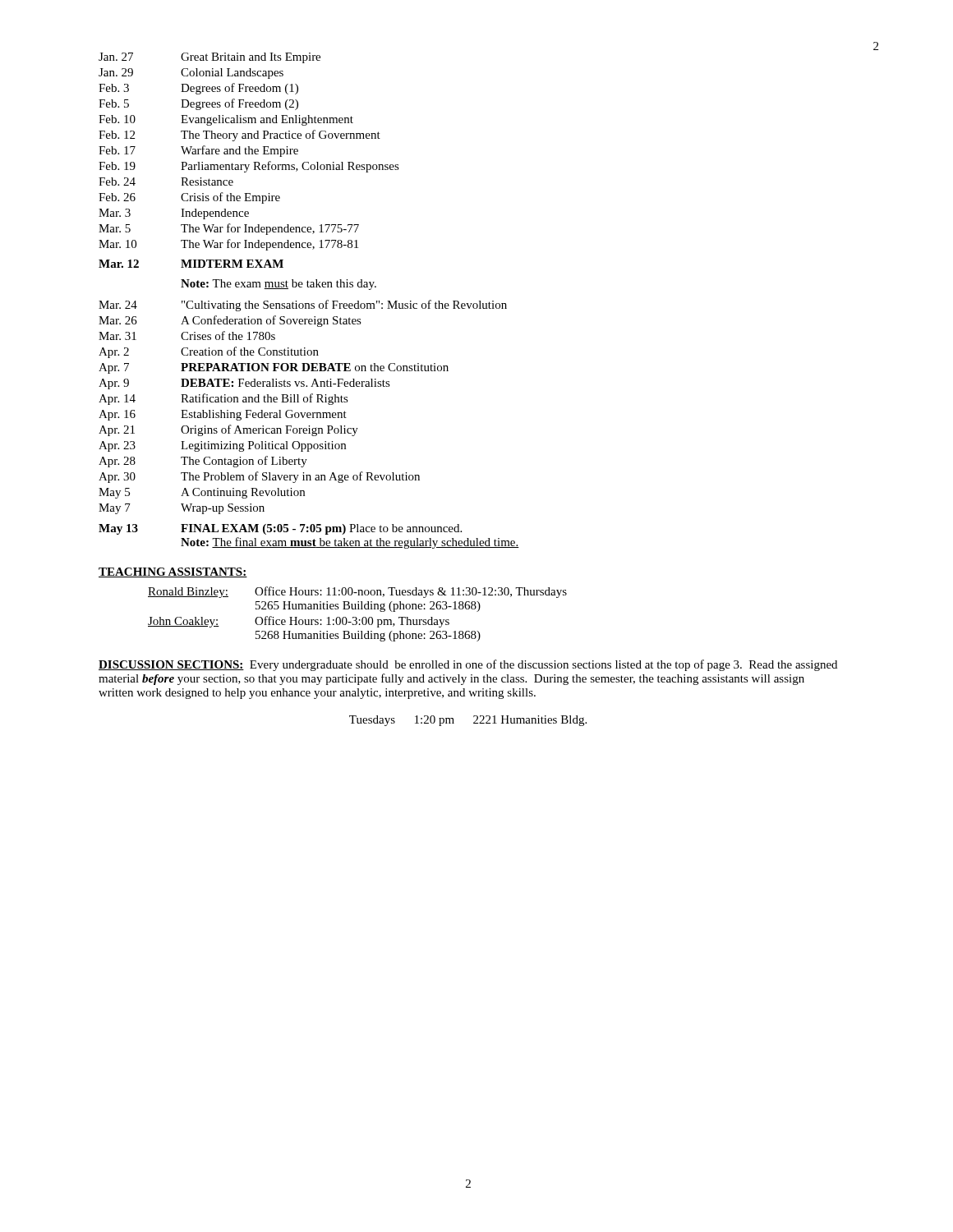Select the text starting "Apr. 9DEBATE: Federalists vs. Anti-Federalists"
The height and width of the screenshot is (1232, 953).
pyautogui.click(x=244, y=384)
